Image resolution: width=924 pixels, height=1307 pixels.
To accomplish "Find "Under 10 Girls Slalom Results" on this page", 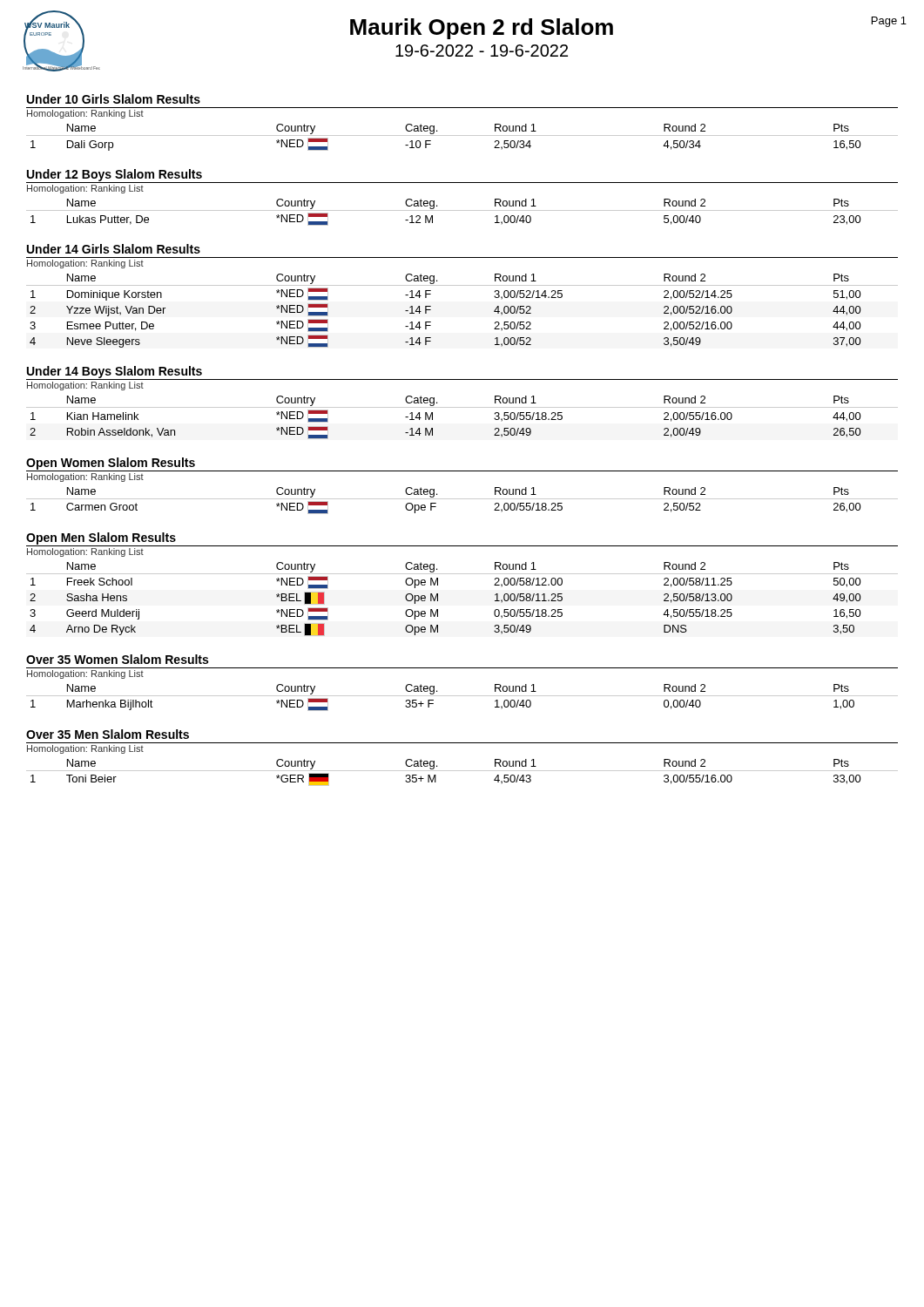I will [x=462, y=100].
